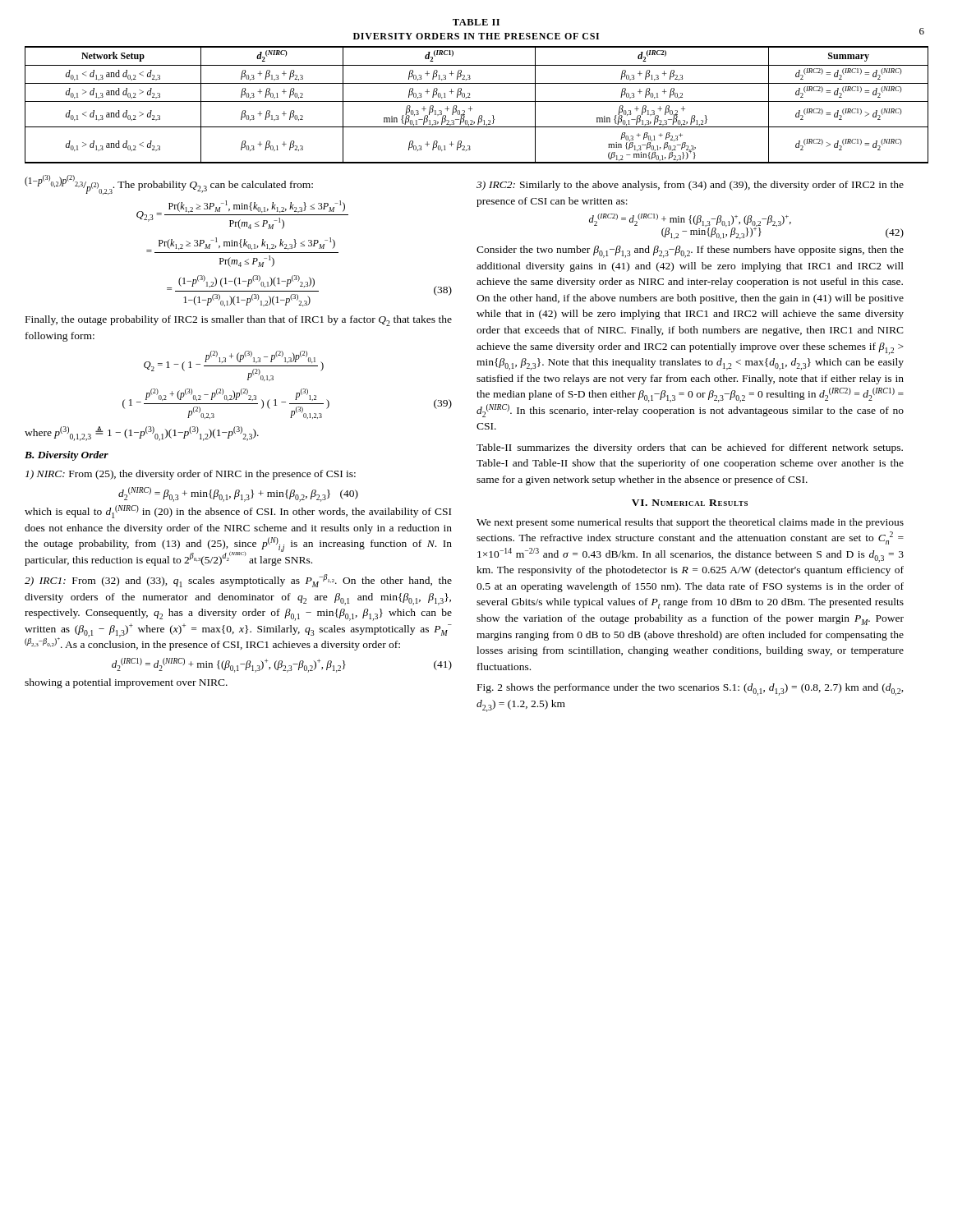Navigate to the block starting "We next present some numerical results"

tap(690, 594)
